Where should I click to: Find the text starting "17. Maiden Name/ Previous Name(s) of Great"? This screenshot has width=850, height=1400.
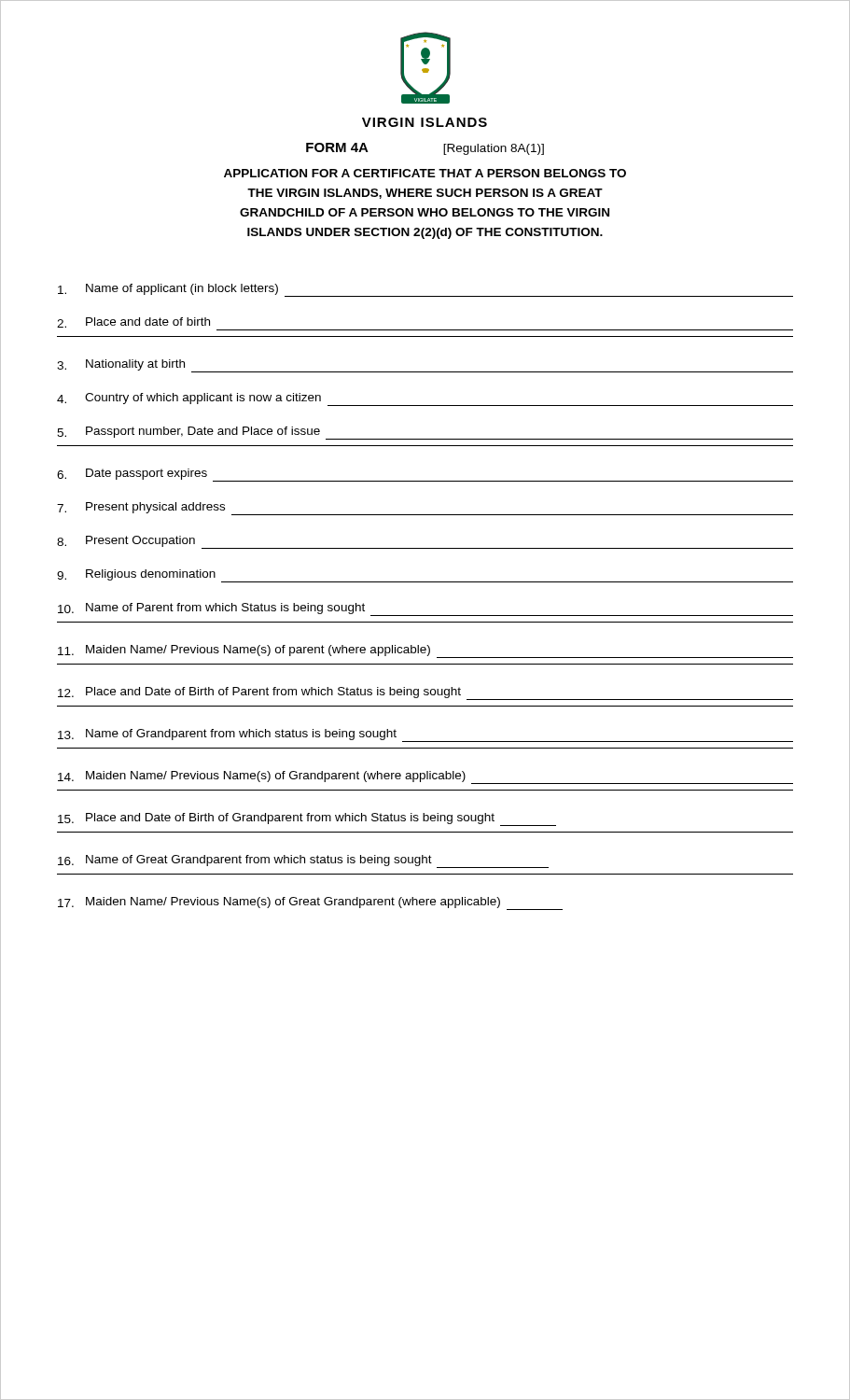coord(310,901)
